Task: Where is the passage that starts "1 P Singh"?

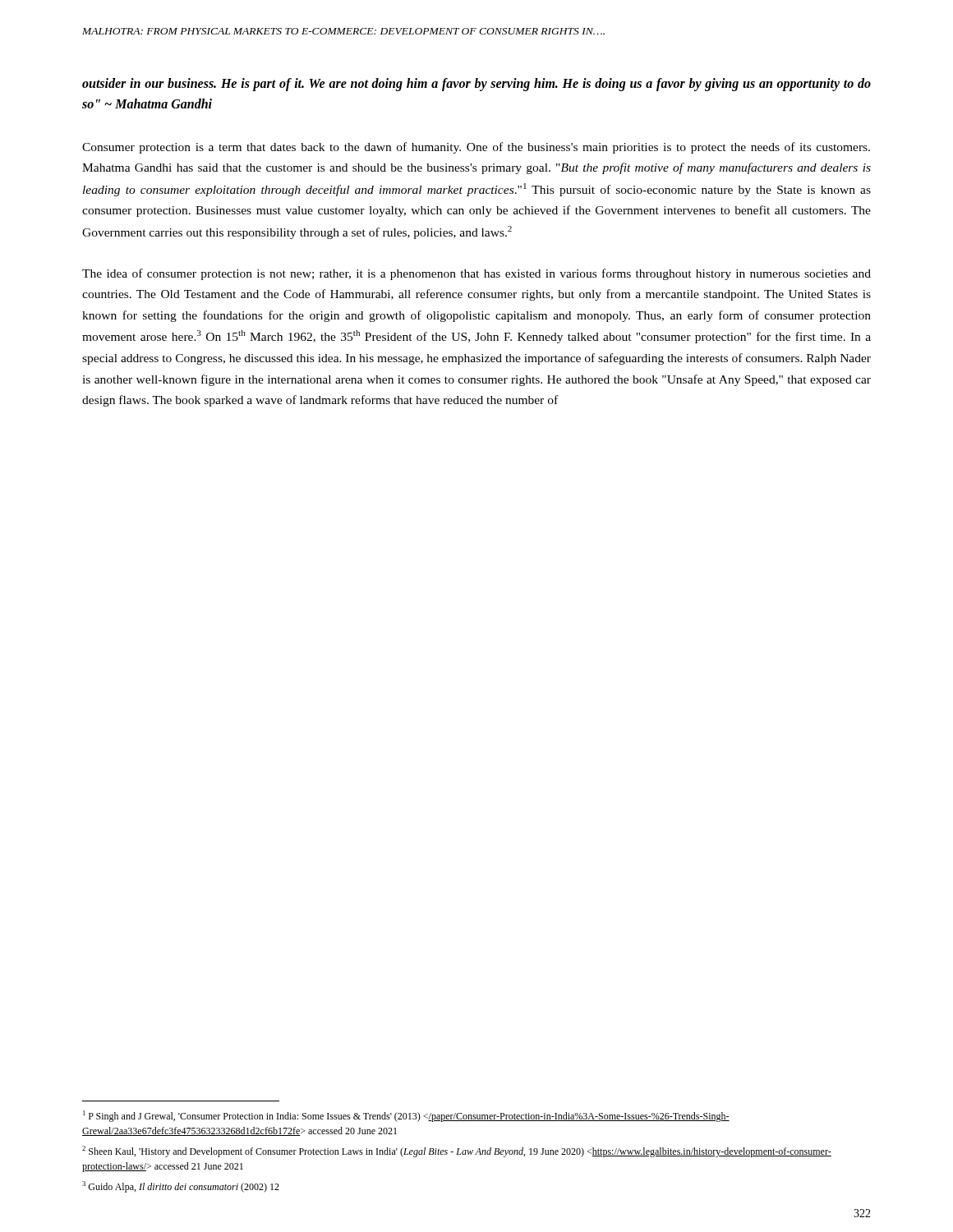Action: pos(406,1123)
